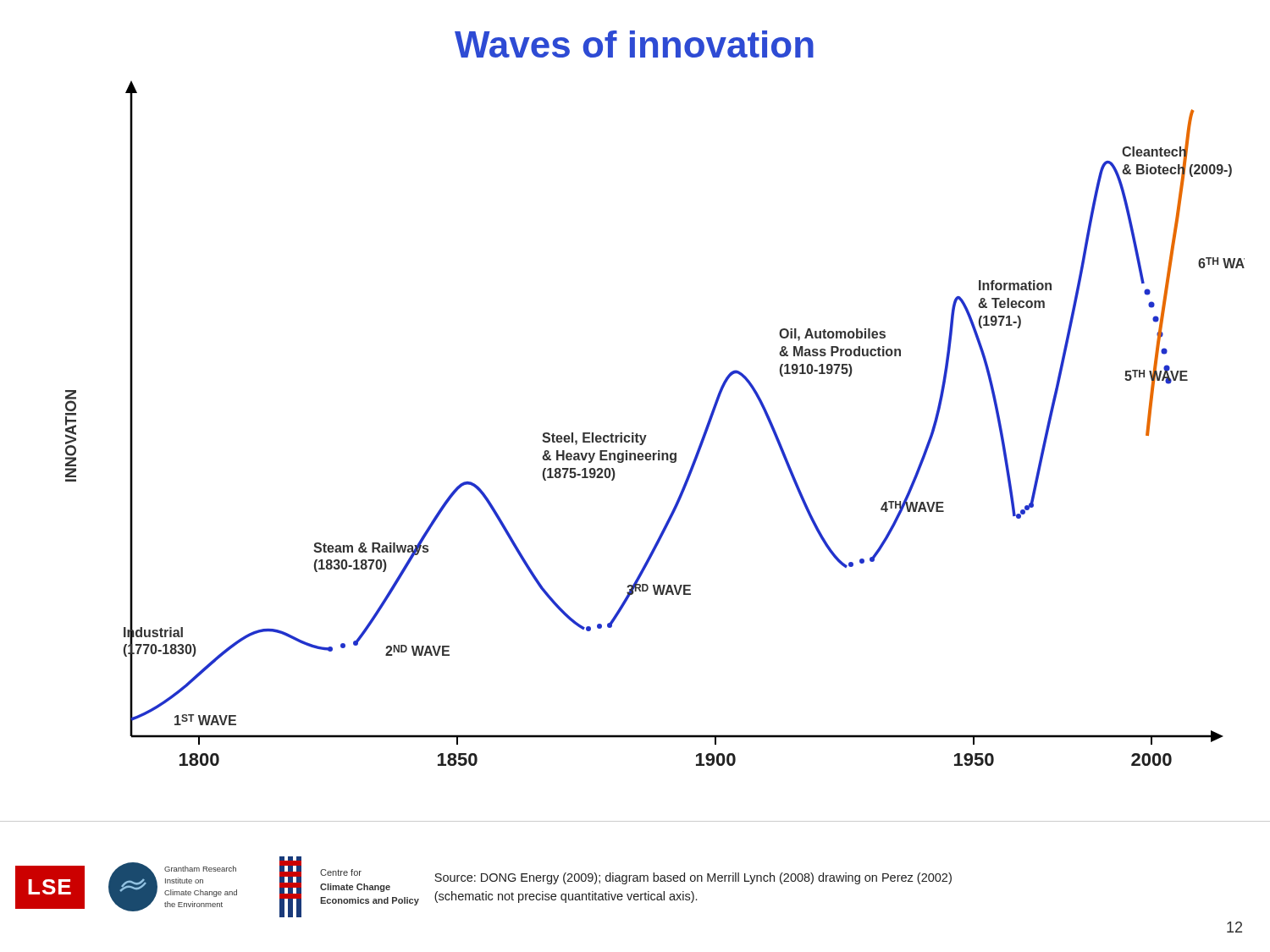Select the element starting "Source: DONG Energy (2009); diagram based on Merrill"
This screenshot has width=1270, height=952.
(x=693, y=887)
